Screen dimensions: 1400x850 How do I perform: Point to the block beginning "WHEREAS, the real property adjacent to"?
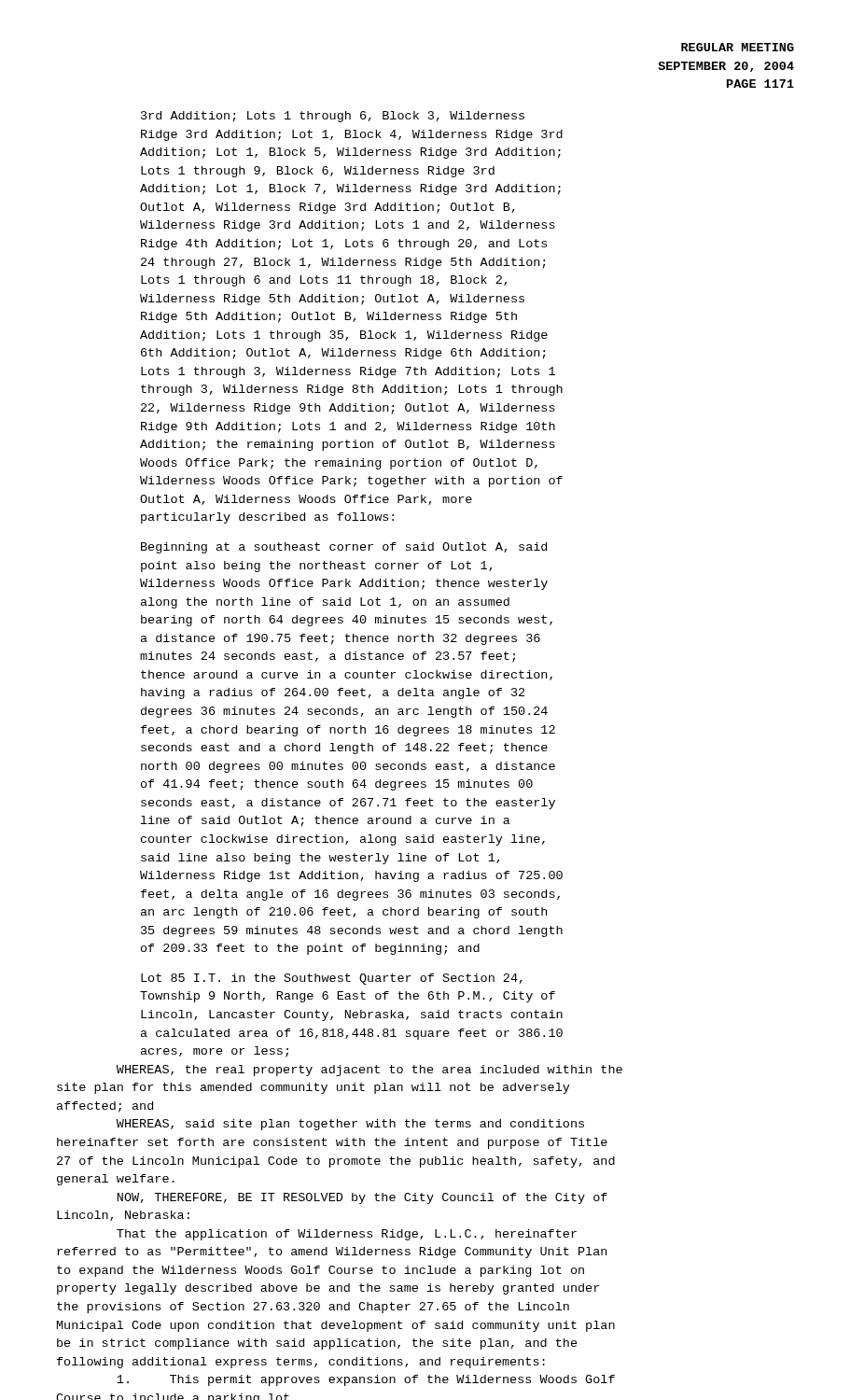click(339, 1088)
